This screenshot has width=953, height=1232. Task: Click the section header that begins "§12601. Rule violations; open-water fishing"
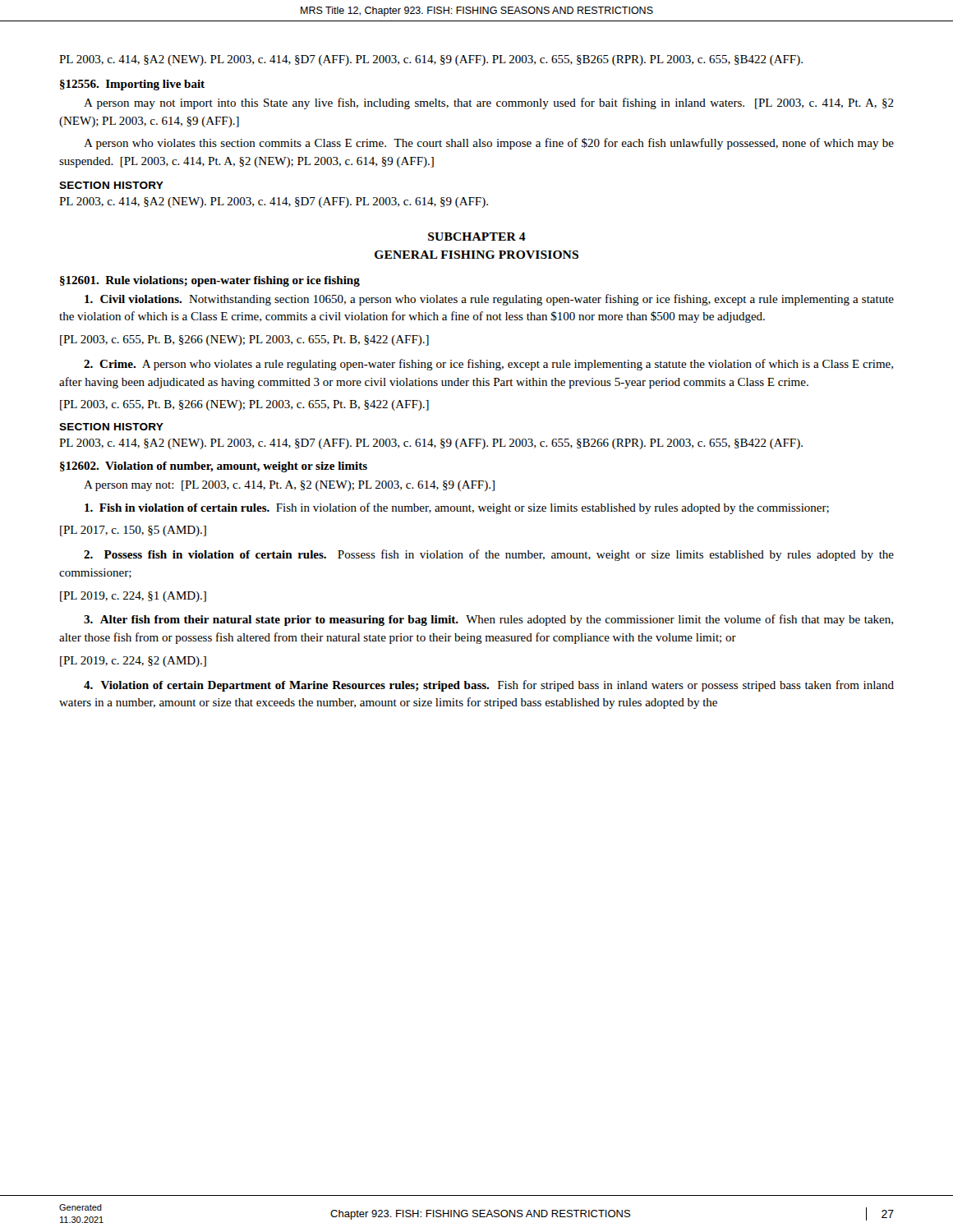(x=209, y=280)
